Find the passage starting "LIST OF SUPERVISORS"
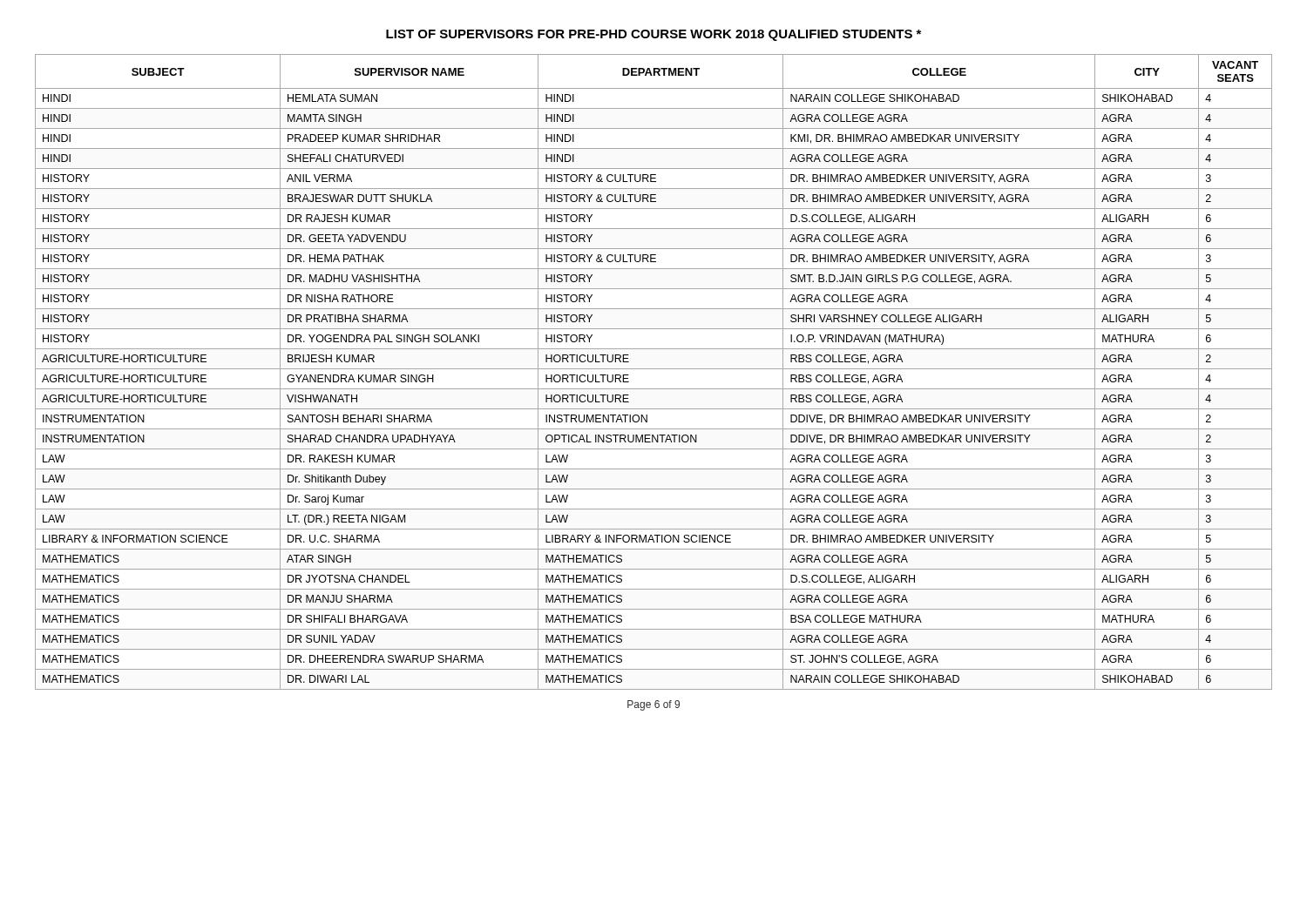Screen dimensions: 924x1307 [x=654, y=34]
